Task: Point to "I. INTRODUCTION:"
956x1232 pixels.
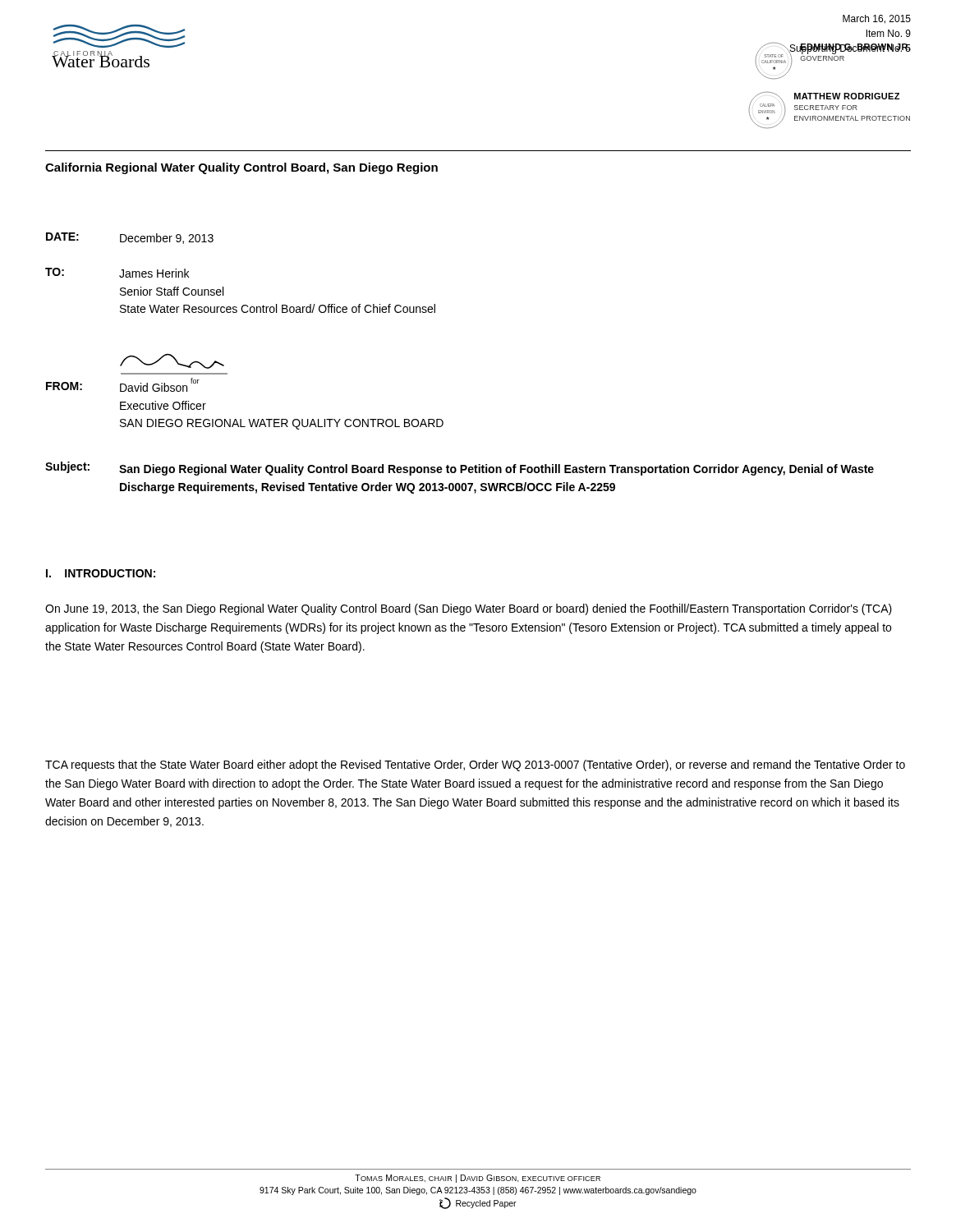Action: click(x=101, y=573)
